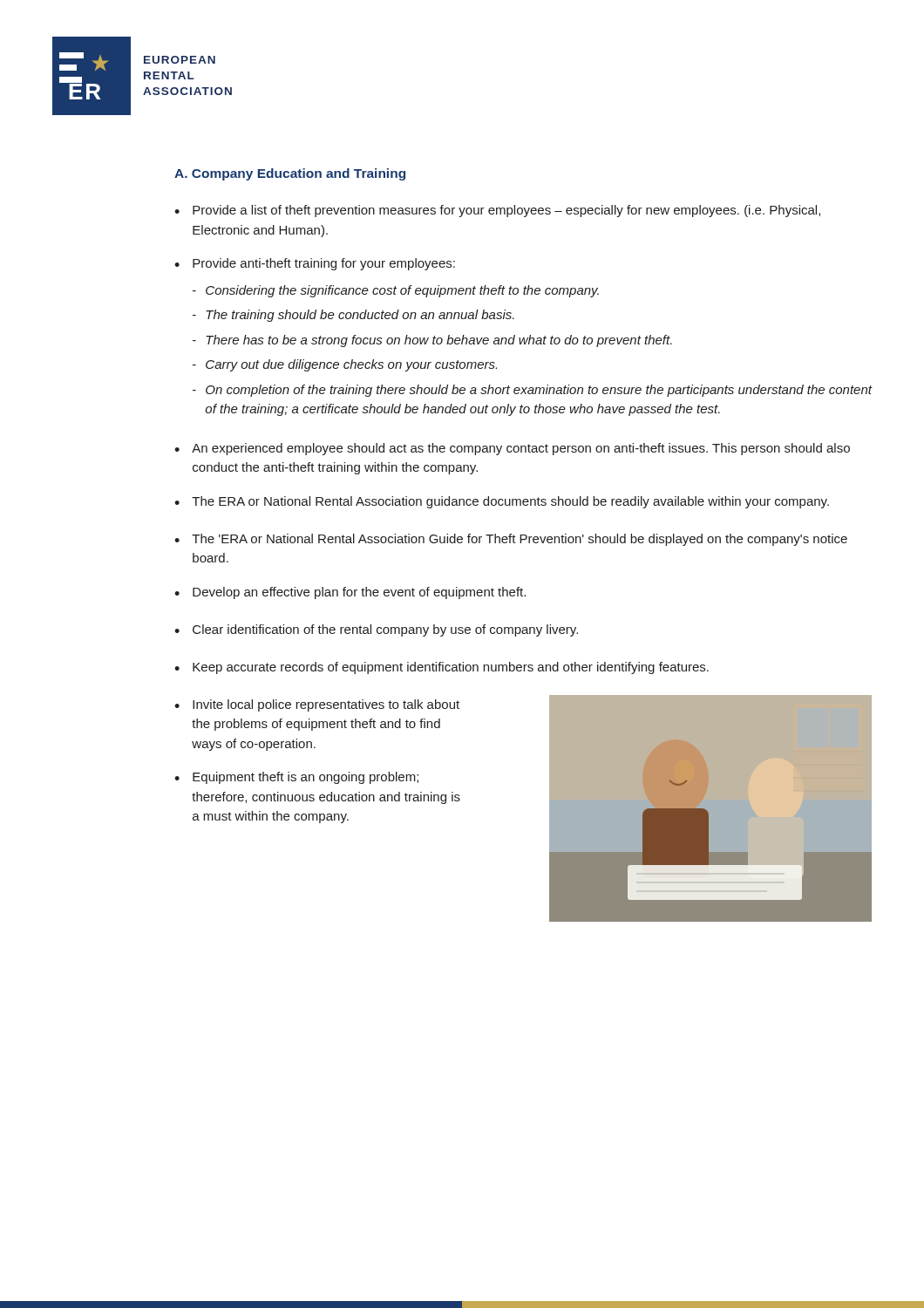Image resolution: width=924 pixels, height=1308 pixels.
Task: Navigate to the text starting "• The ERA or National Rental Association guidance"
Action: (523, 503)
